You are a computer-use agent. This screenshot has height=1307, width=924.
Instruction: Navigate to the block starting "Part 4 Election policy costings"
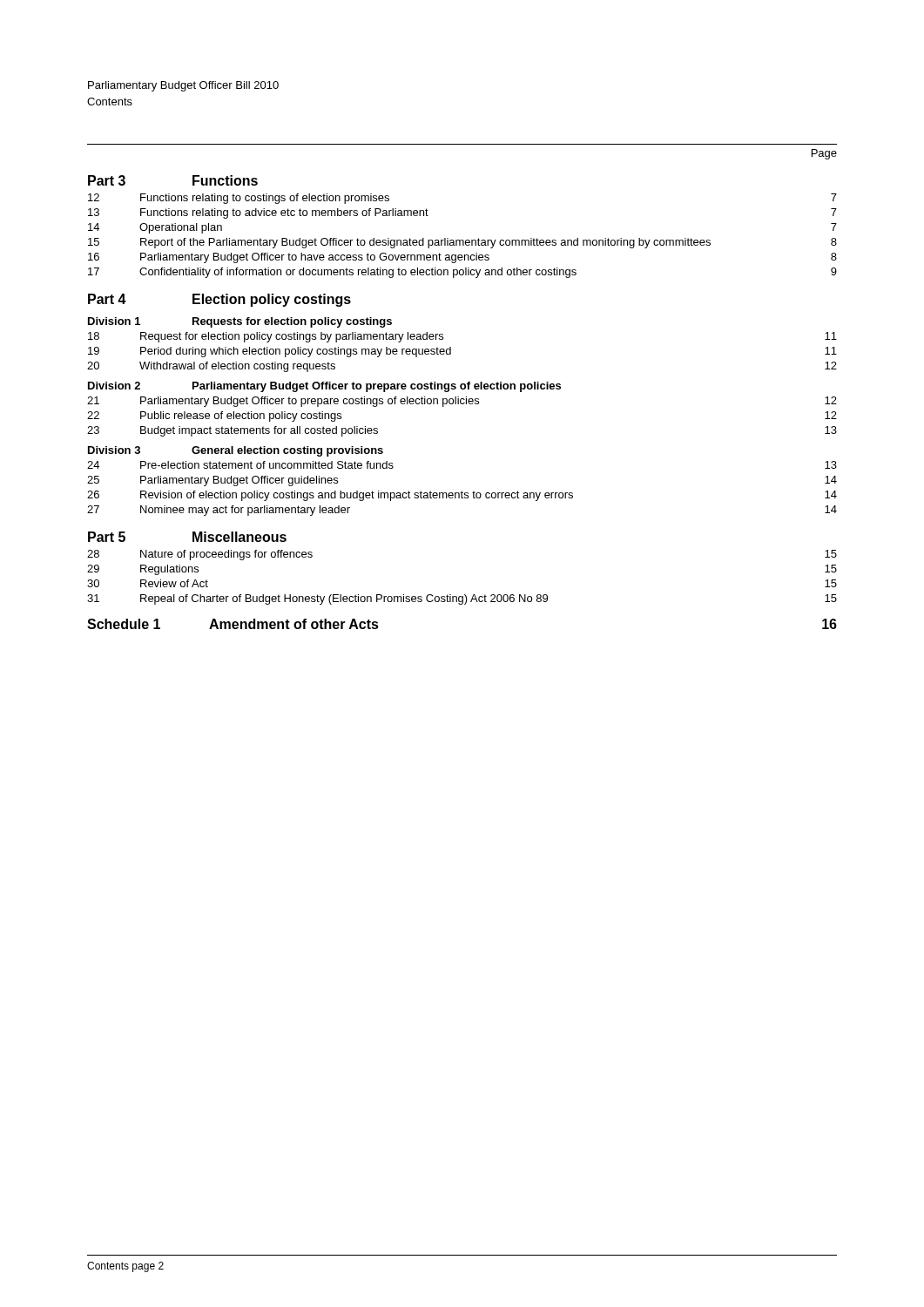click(x=219, y=300)
